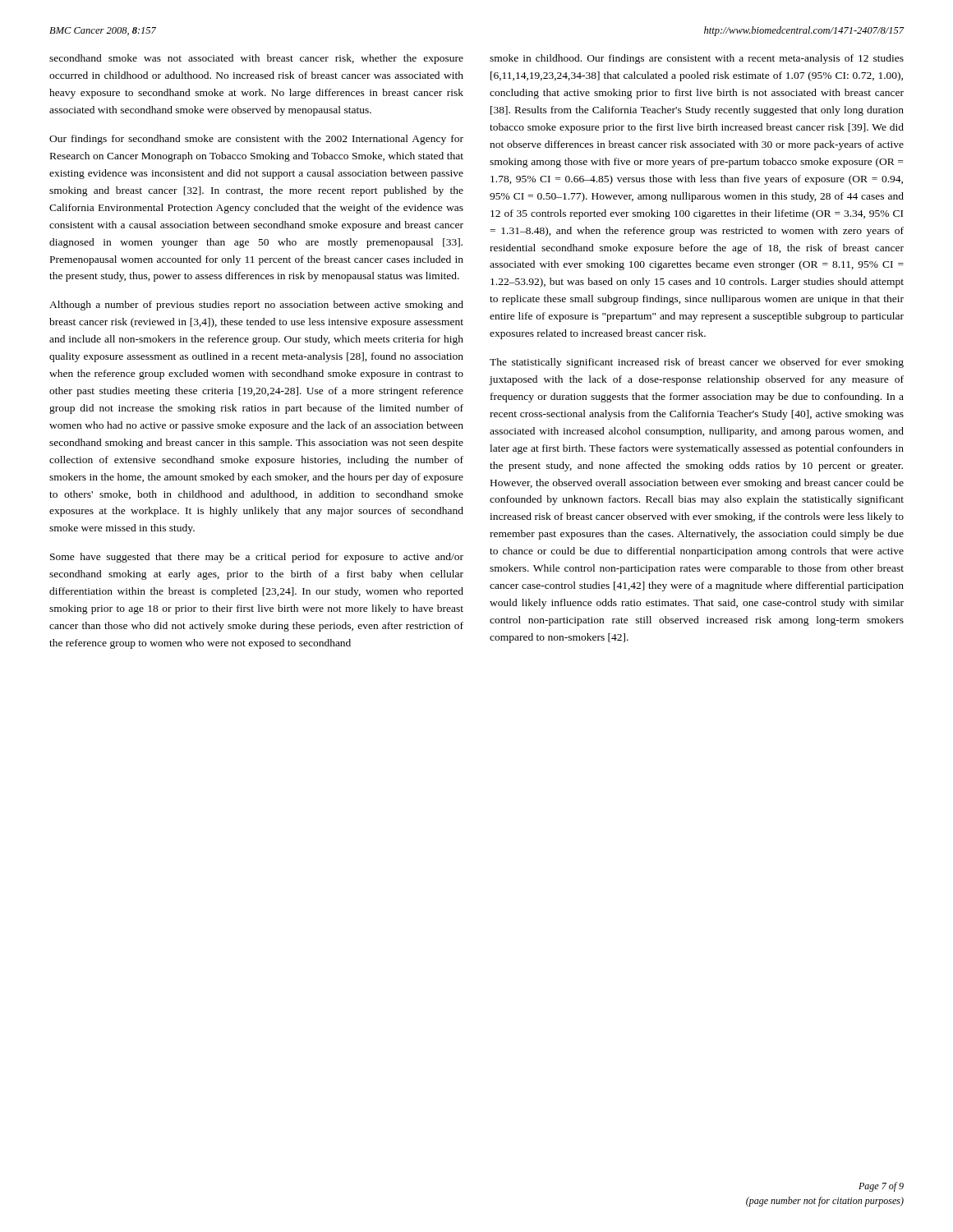Click on the passage starting "smoke in childhood. Our findings are consistent with"
This screenshot has width=953, height=1232.
697,196
